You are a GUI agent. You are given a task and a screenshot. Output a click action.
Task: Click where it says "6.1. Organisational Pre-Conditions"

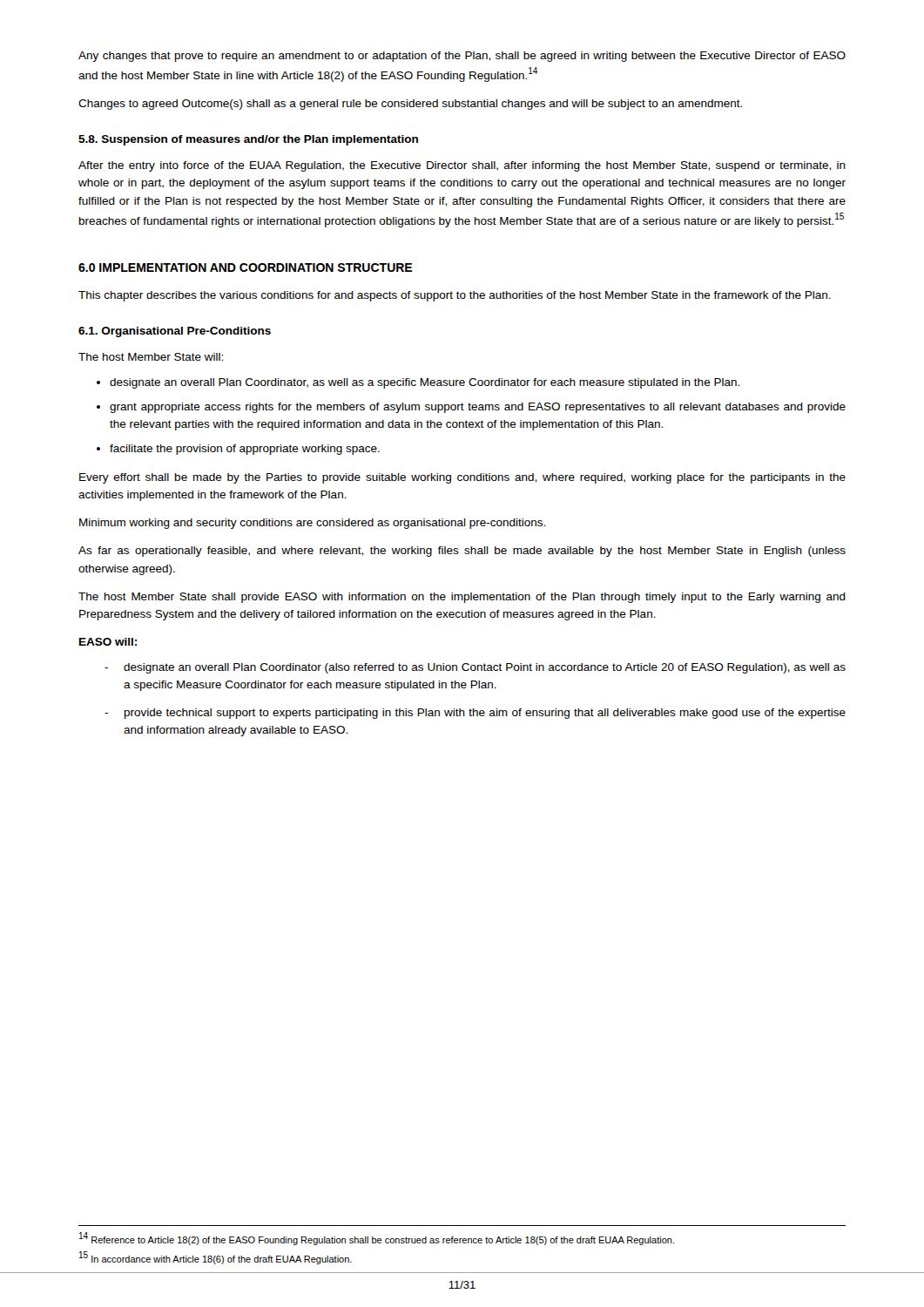click(175, 331)
